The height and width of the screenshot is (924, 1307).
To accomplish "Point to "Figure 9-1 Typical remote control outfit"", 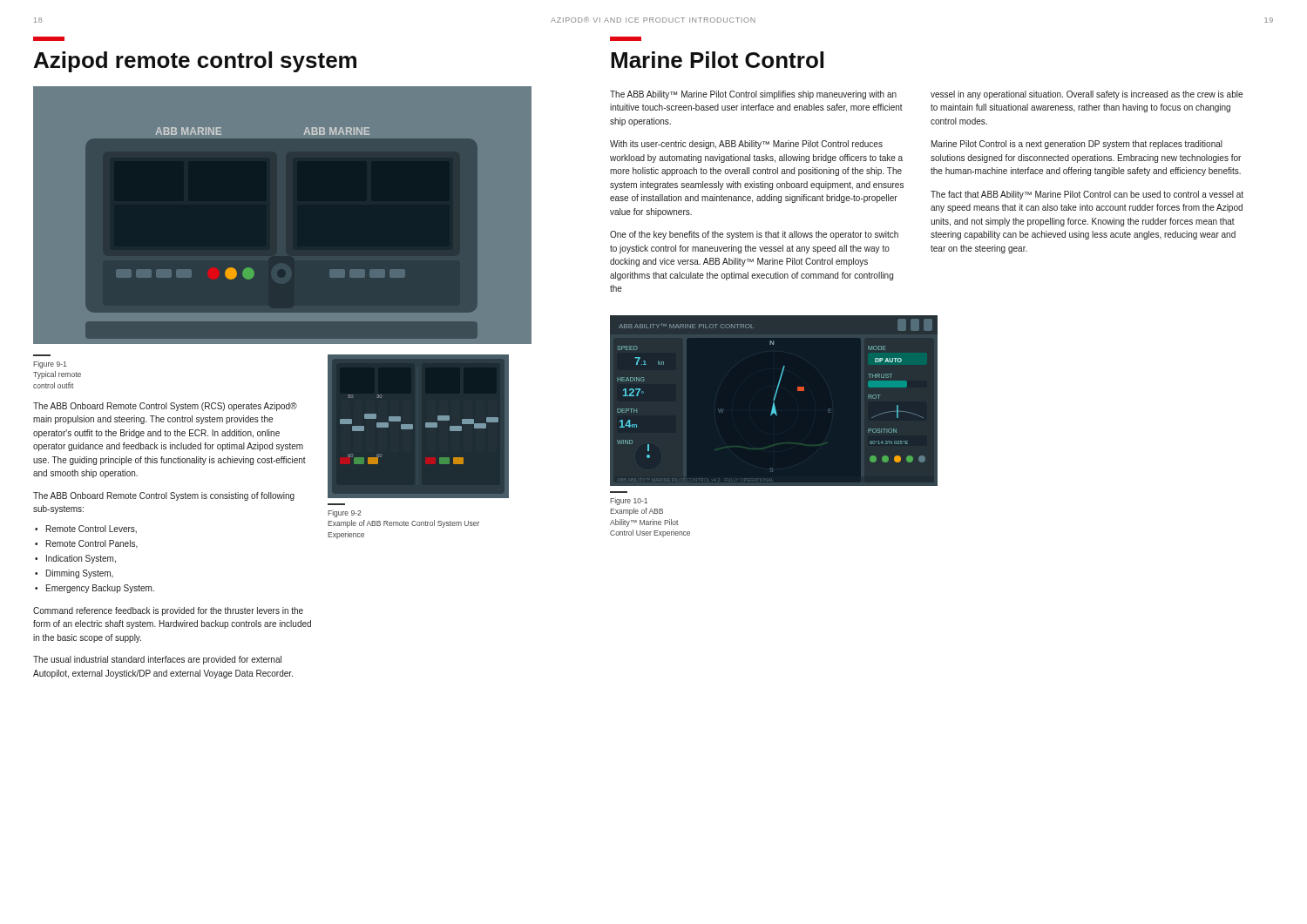I will (x=57, y=372).
